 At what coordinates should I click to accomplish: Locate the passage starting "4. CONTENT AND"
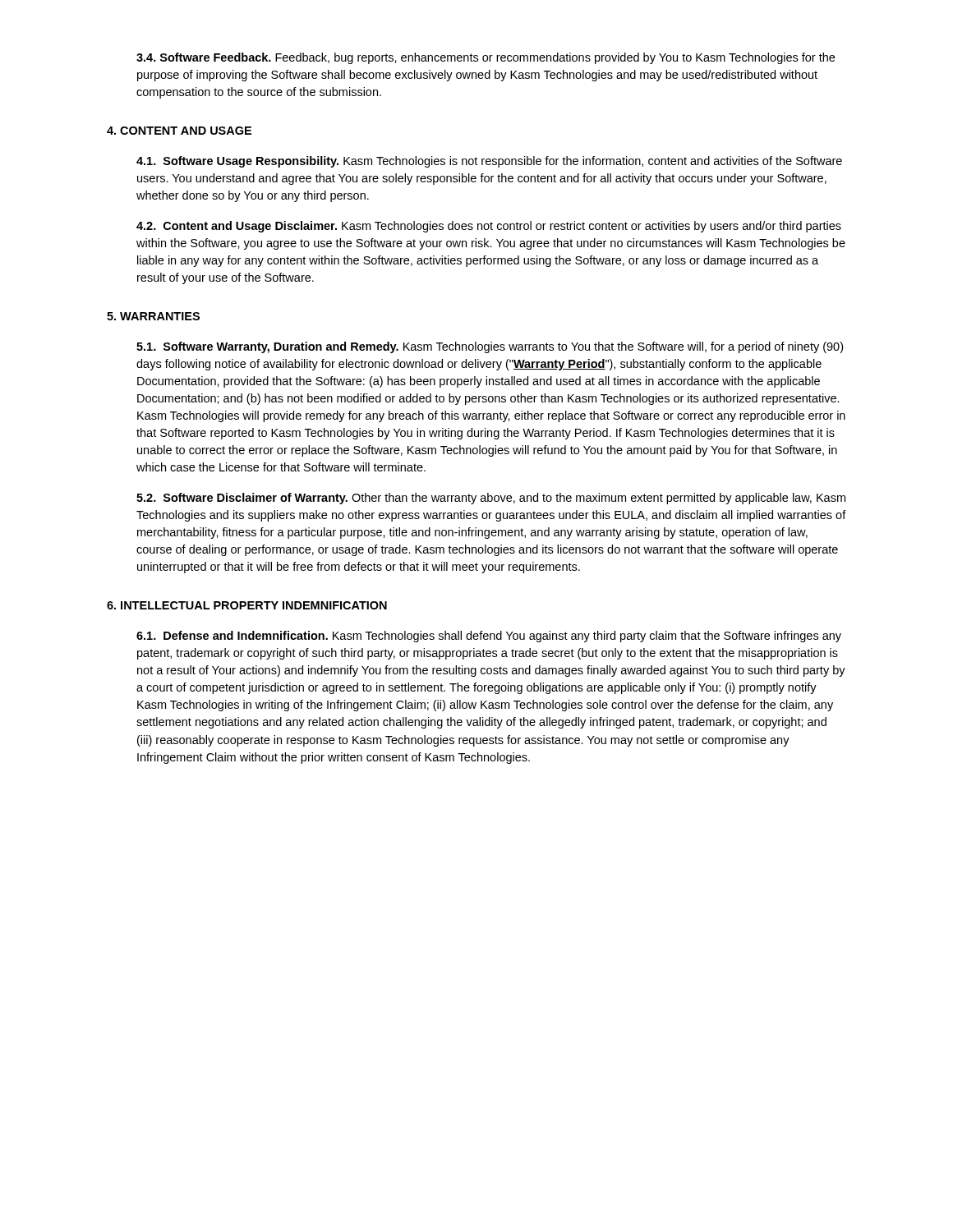click(179, 131)
